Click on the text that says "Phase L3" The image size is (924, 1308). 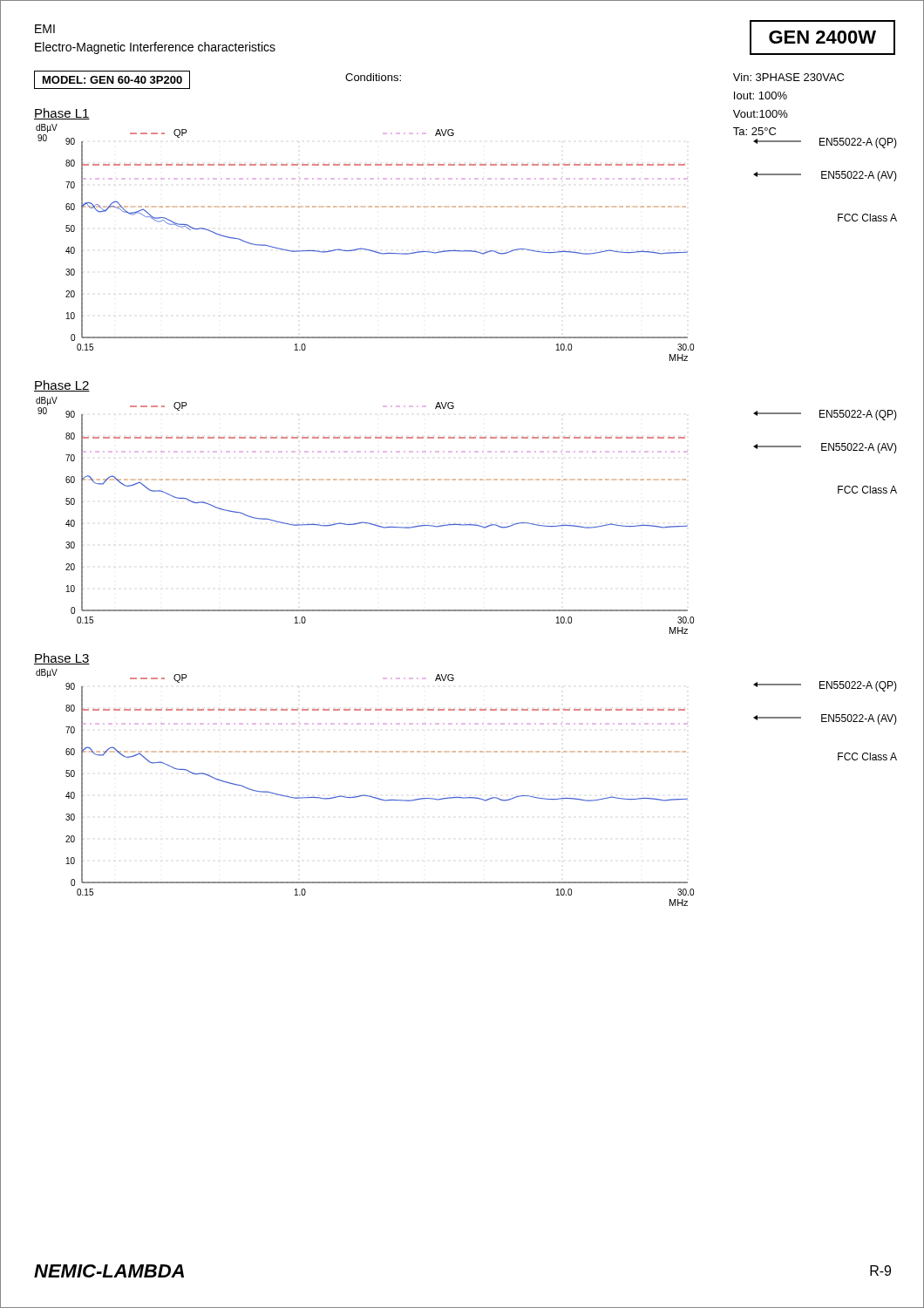pyautogui.click(x=62, y=658)
